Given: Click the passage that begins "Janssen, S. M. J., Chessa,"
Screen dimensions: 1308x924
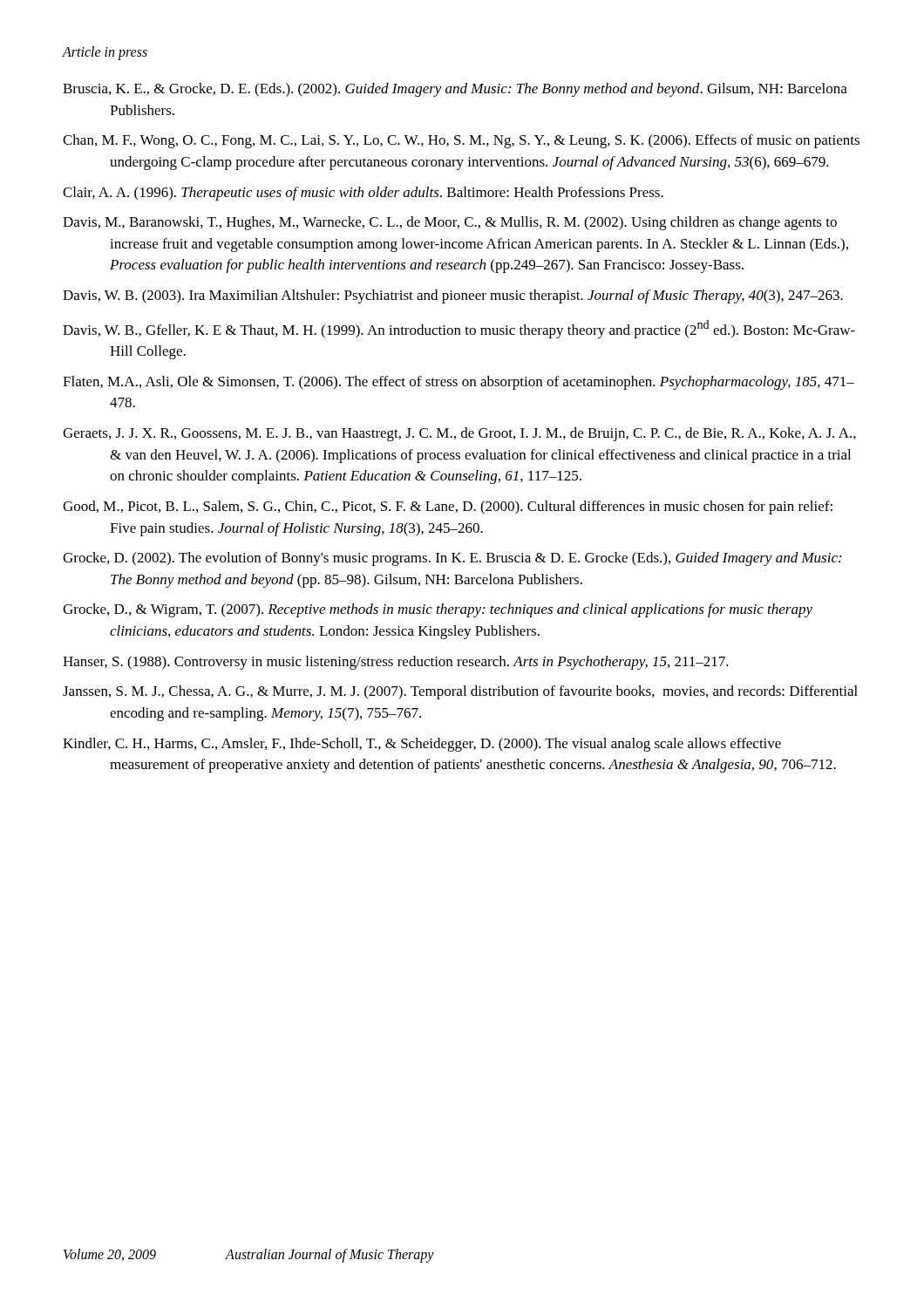Looking at the screenshot, I should (x=460, y=702).
